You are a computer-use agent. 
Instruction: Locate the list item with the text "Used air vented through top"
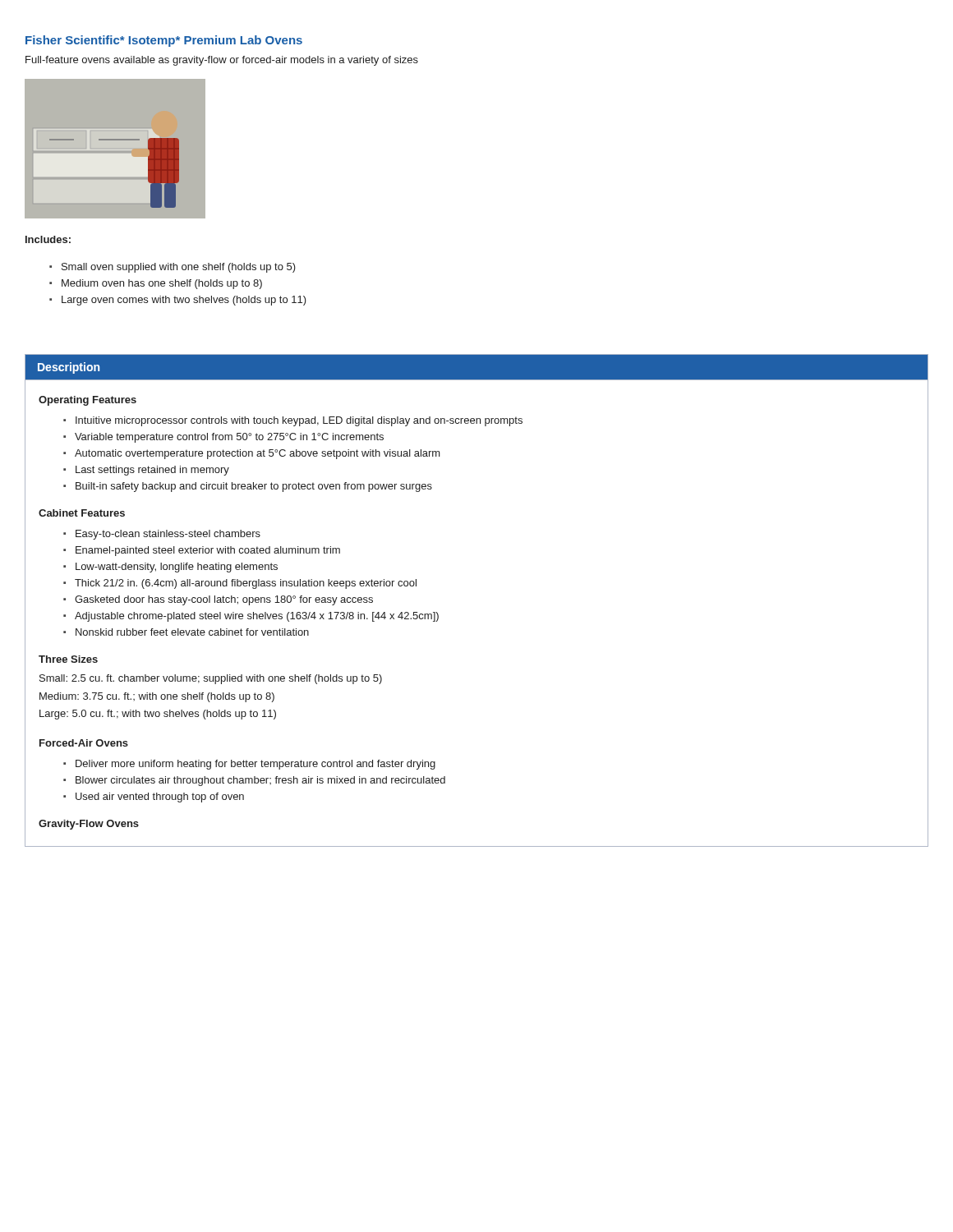[x=154, y=798]
